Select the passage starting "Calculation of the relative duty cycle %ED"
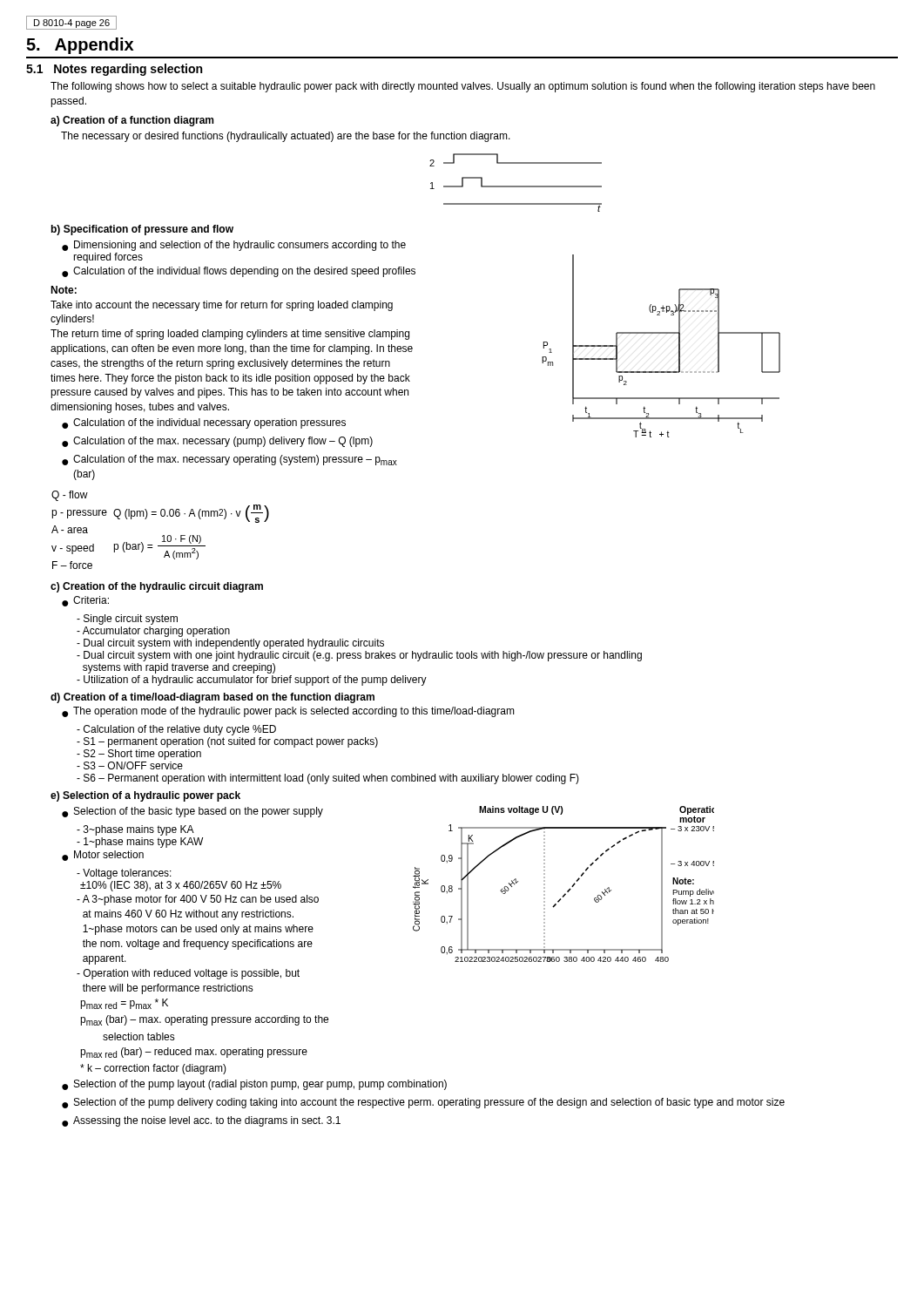924x1307 pixels. [x=177, y=729]
